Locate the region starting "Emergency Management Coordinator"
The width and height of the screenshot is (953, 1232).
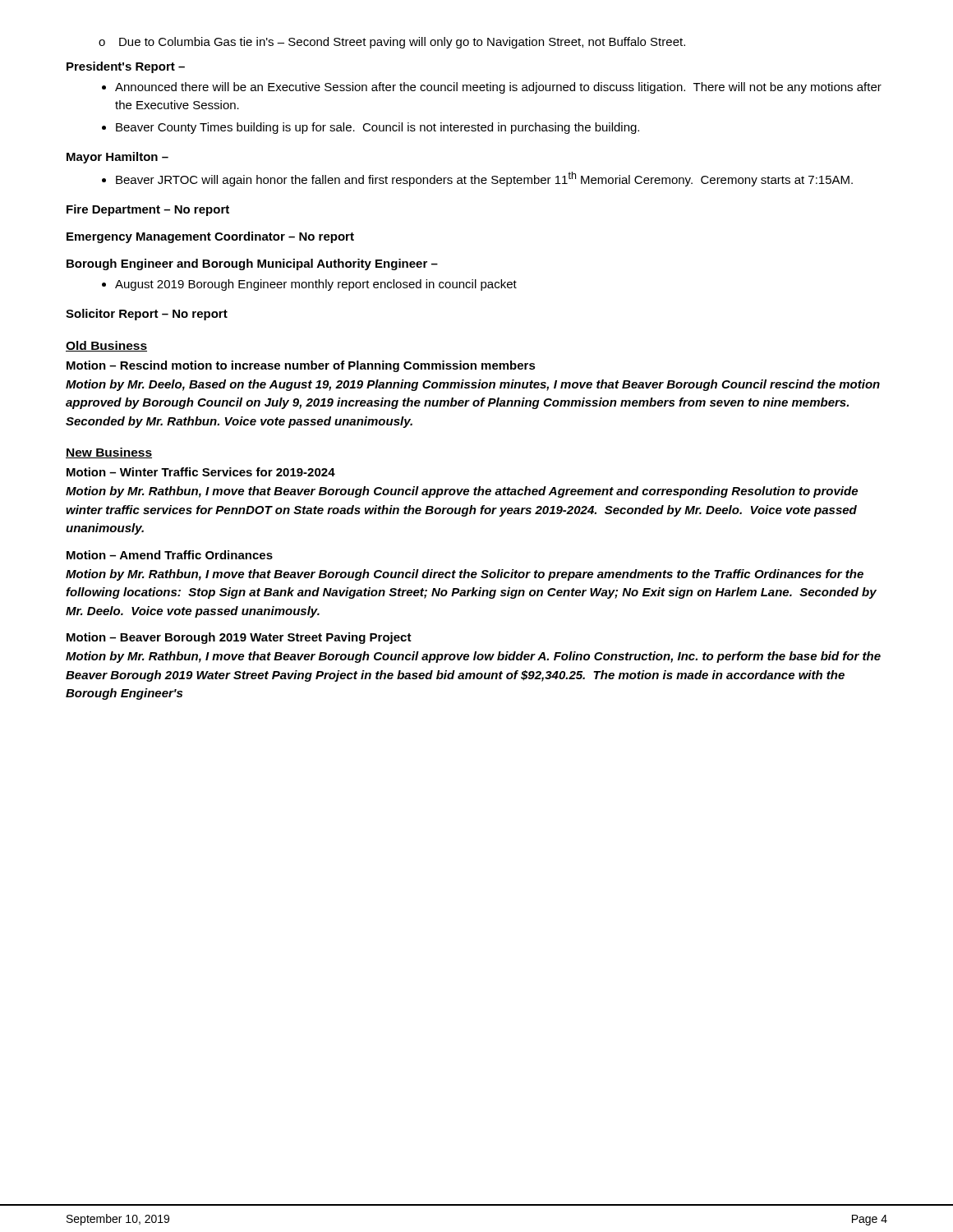pyautogui.click(x=210, y=236)
